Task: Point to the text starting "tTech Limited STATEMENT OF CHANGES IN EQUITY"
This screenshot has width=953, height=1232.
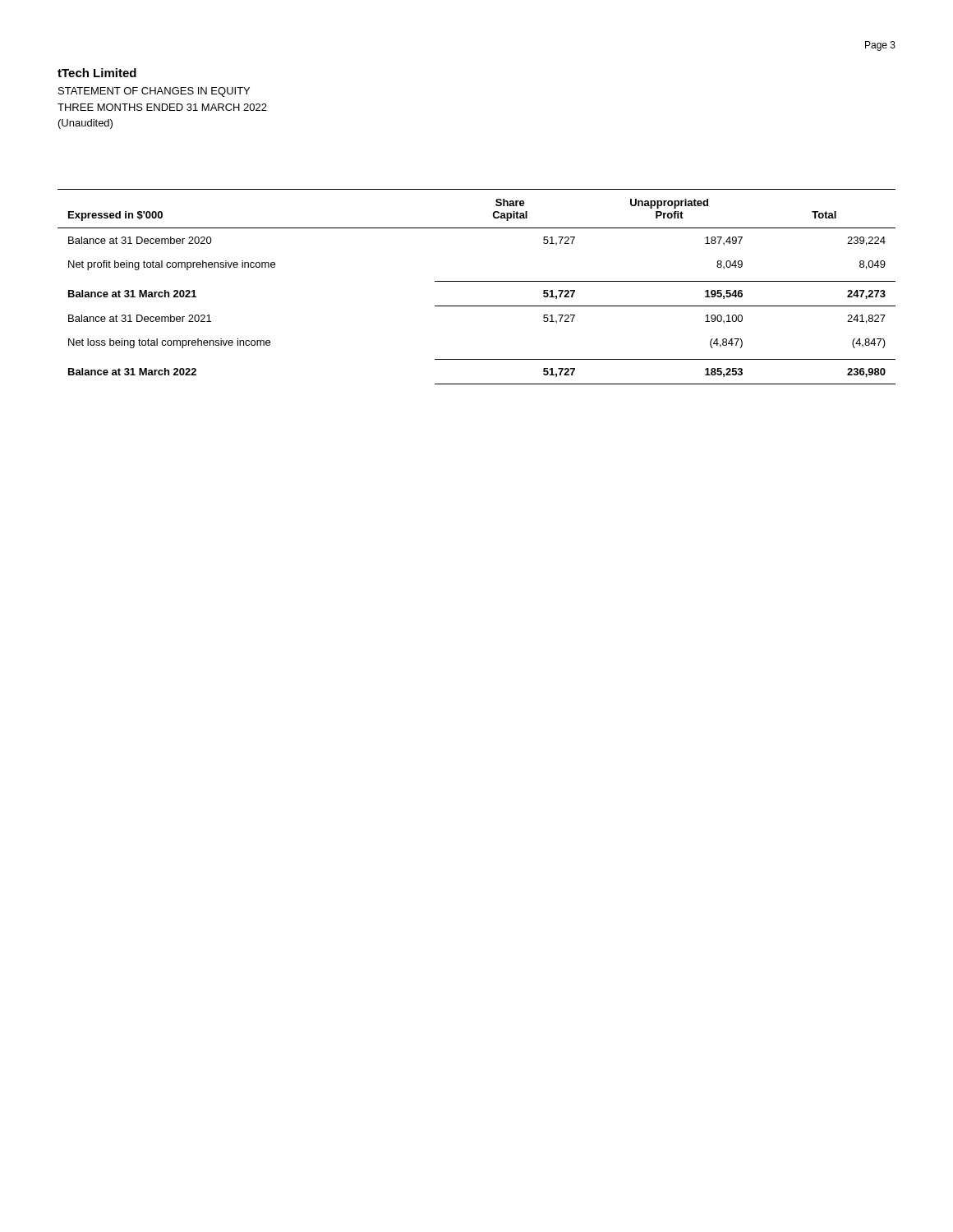Action: click(x=162, y=98)
